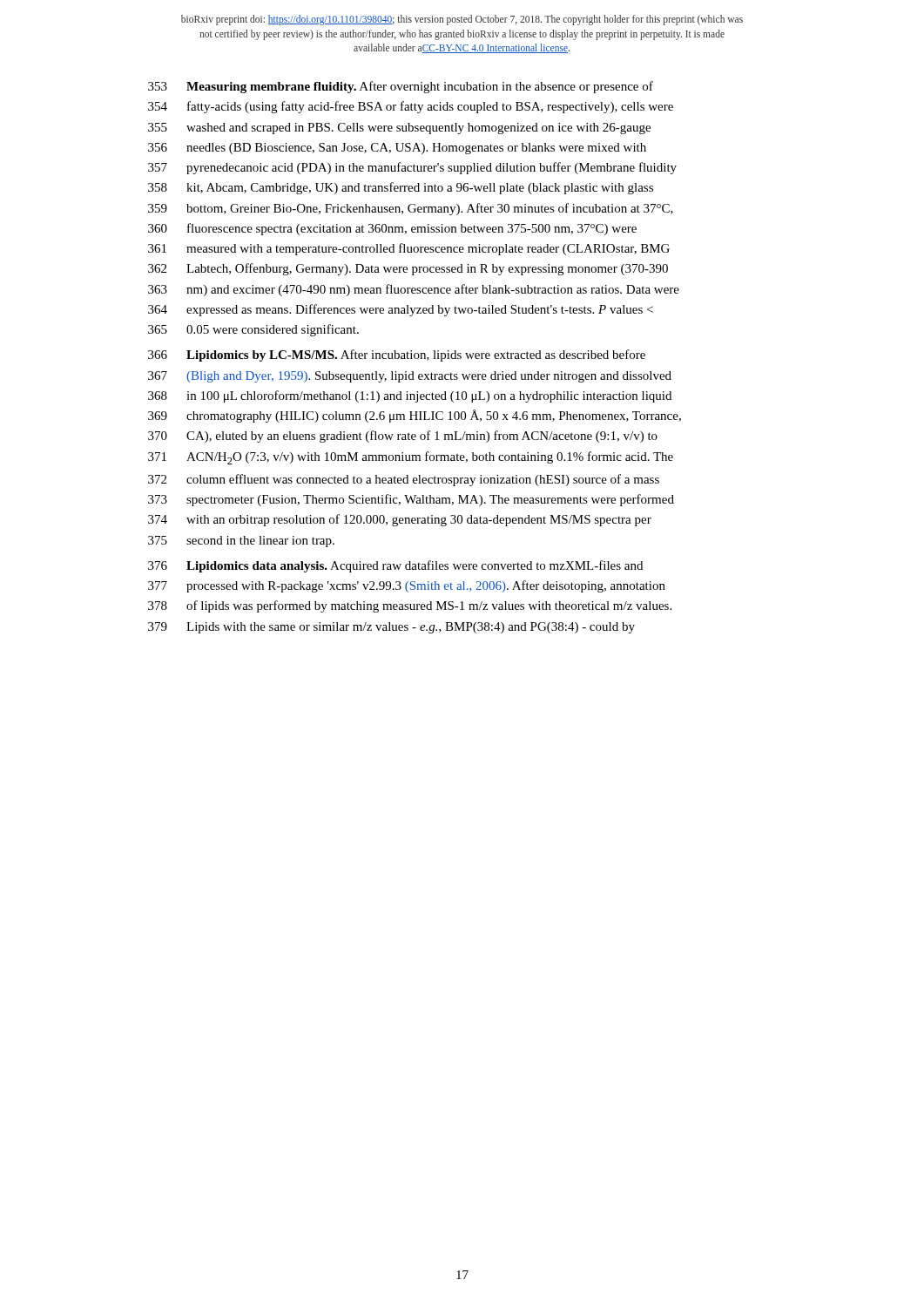Point to the block beginning "355 washed and"
Viewport: 924px width, 1307px height.
[x=479, y=127]
